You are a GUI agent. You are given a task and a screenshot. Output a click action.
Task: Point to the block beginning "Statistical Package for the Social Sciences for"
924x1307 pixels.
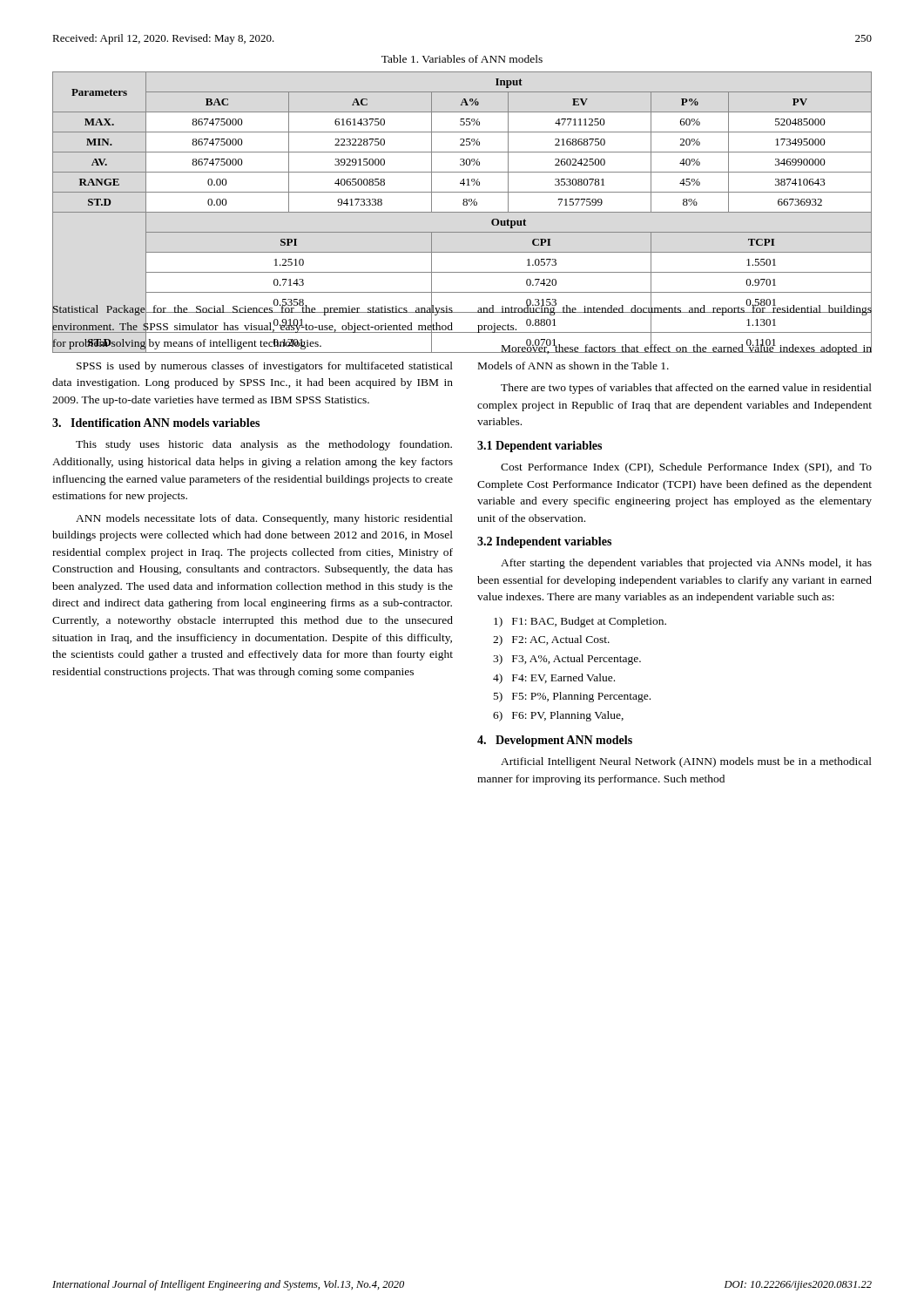[x=253, y=354]
